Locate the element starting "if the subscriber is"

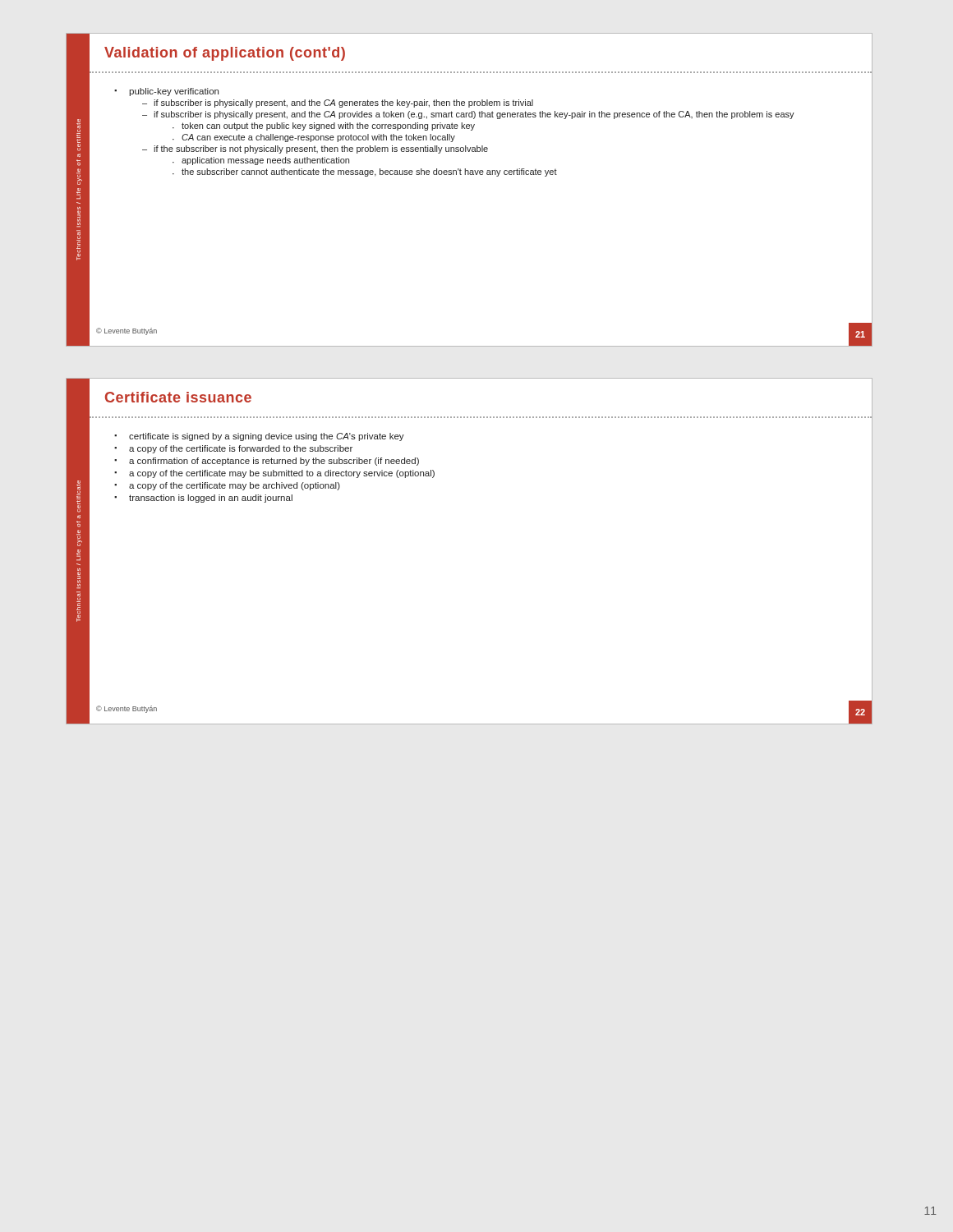click(x=505, y=160)
